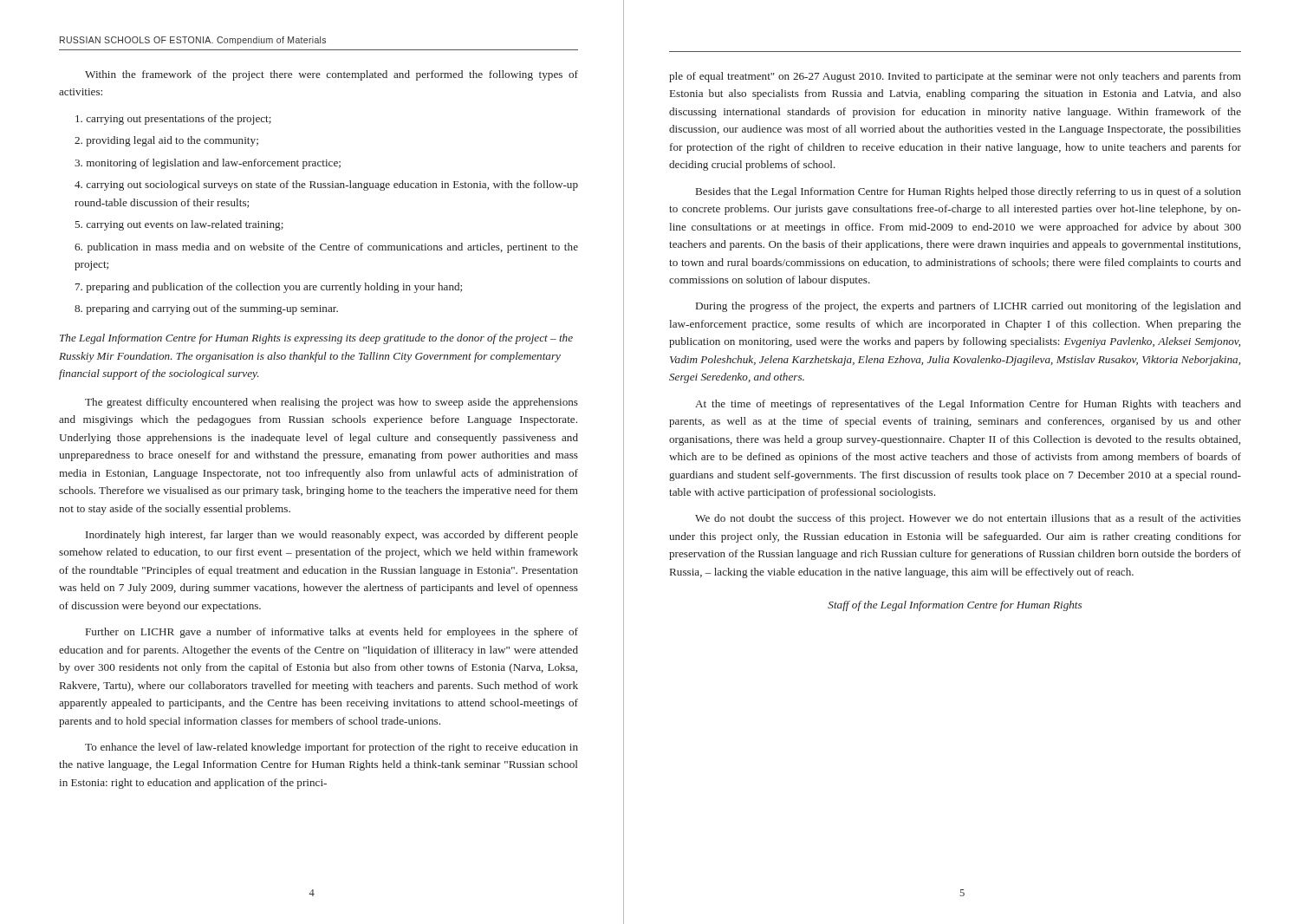The image size is (1300, 924).
Task: Point to the region starting "8. preparing and"
Action: point(207,308)
